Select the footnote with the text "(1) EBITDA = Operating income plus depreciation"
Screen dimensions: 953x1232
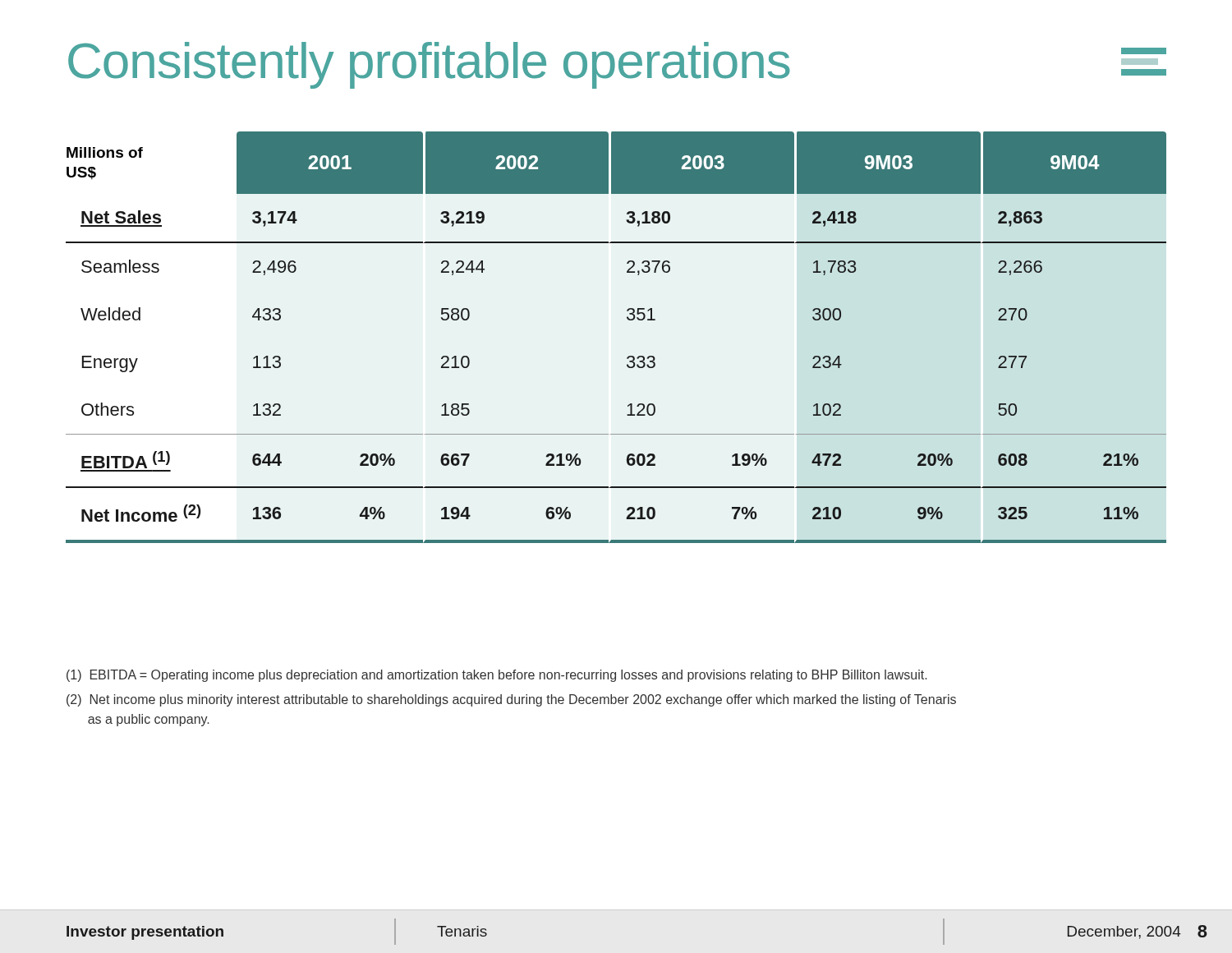pyautogui.click(x=616, y=698)
